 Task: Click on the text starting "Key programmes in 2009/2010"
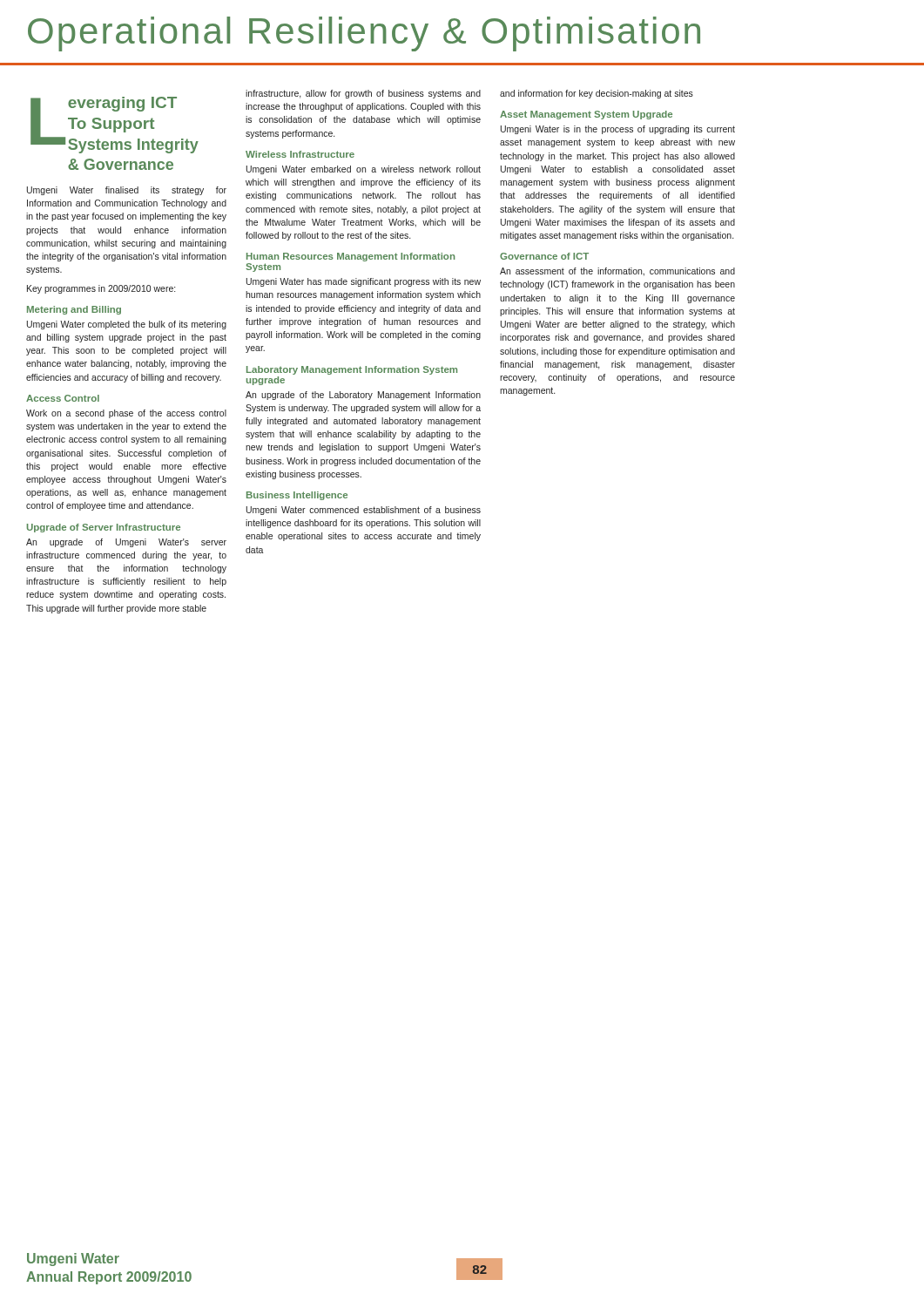[101, 288]
